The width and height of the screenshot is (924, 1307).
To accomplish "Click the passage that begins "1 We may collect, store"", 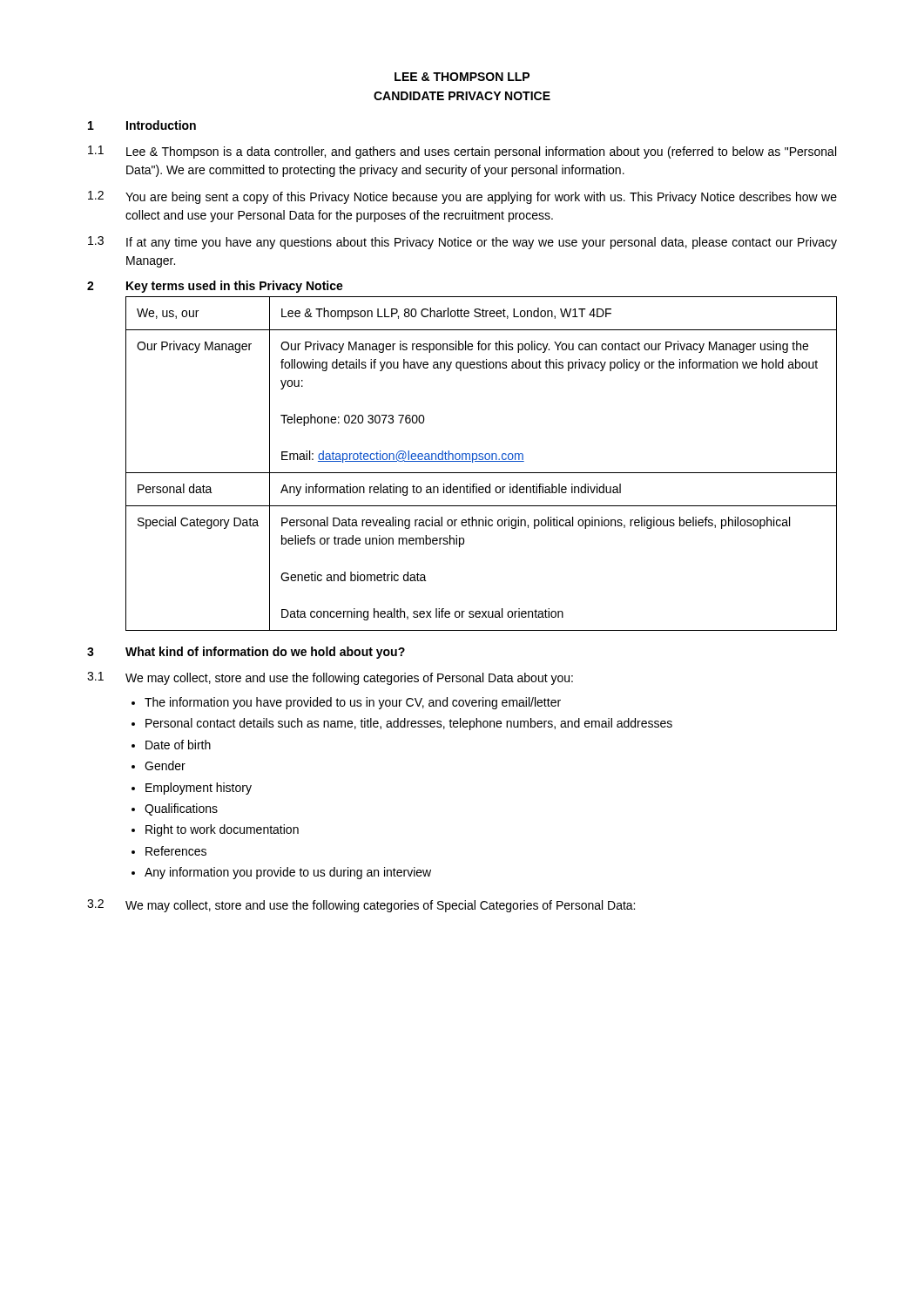I will tap(330, 678).
